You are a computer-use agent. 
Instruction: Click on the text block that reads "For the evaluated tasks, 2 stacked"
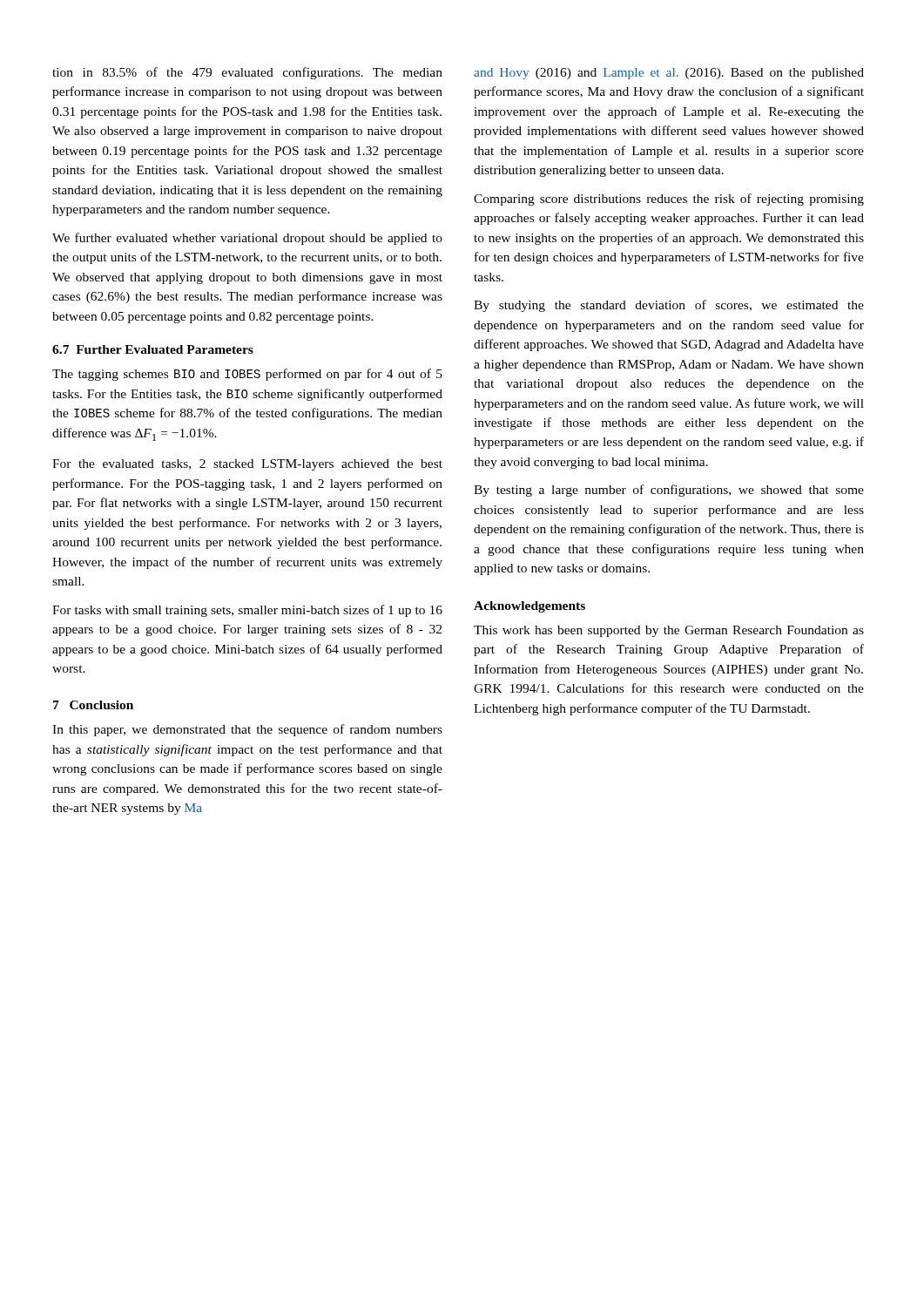click(247, 523)
